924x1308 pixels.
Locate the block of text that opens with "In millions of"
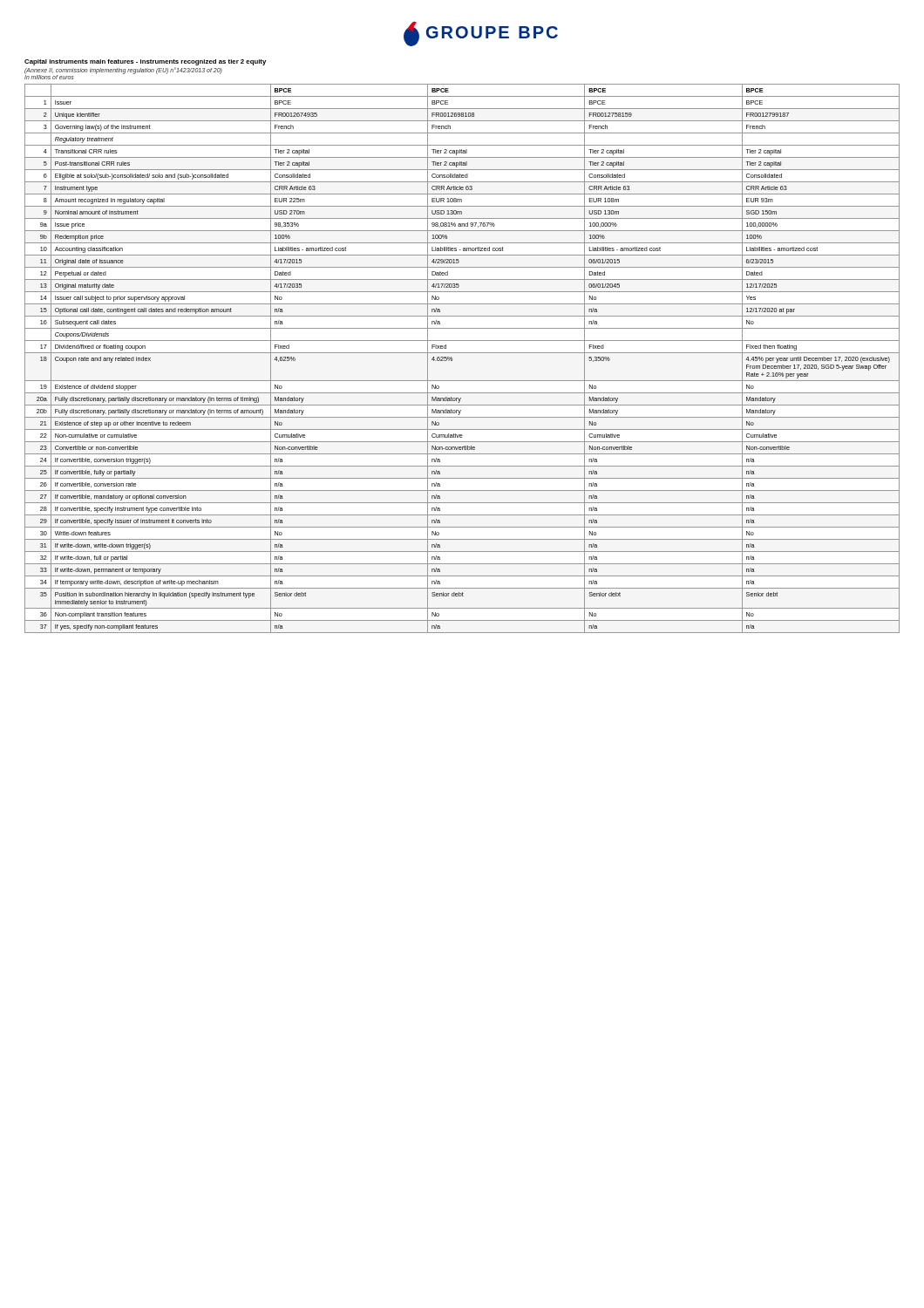tap(49, 77)
